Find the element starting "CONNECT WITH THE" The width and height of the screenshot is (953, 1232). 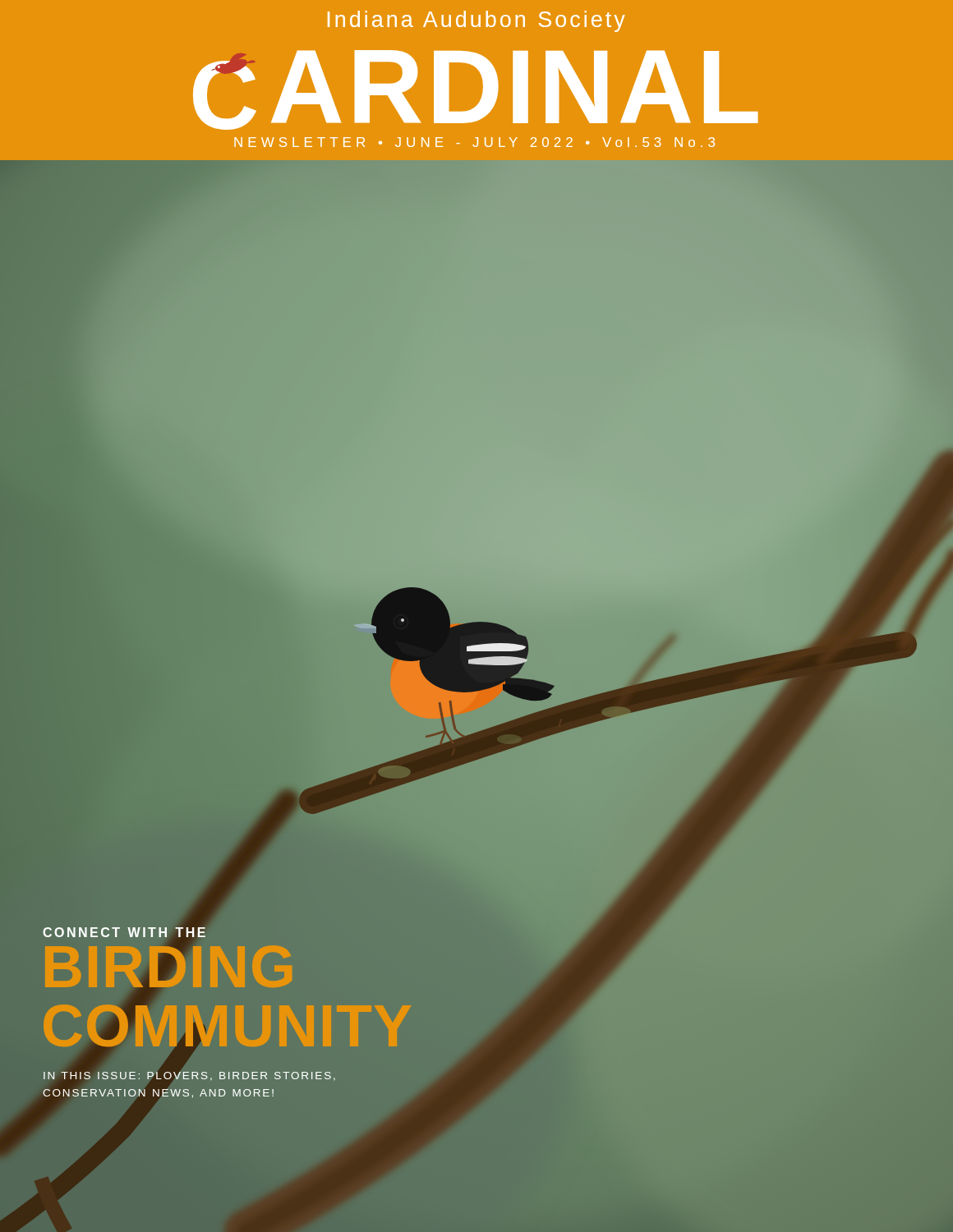tap(125, 933)
